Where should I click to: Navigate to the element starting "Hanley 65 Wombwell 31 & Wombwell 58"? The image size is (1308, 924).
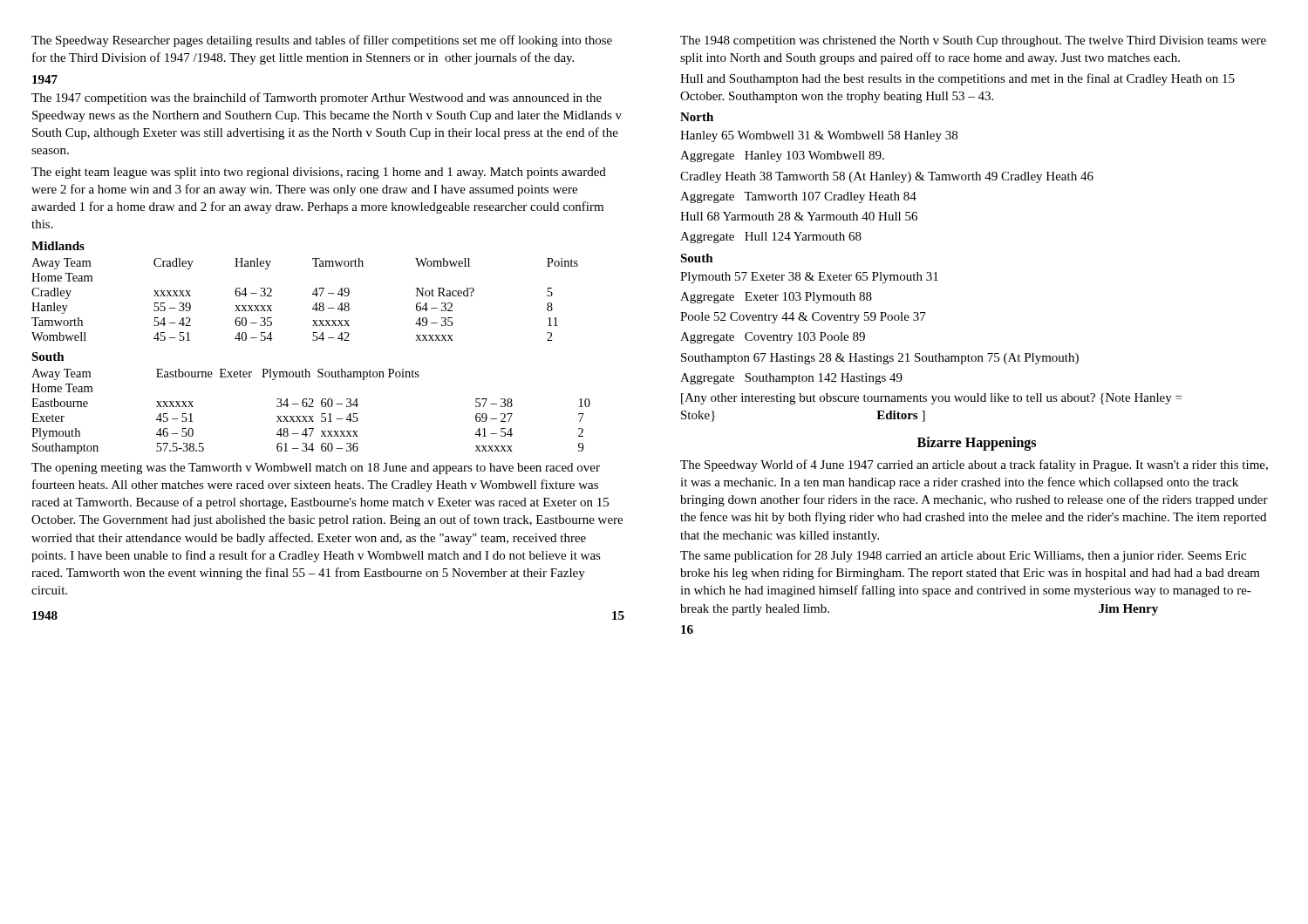977,186
